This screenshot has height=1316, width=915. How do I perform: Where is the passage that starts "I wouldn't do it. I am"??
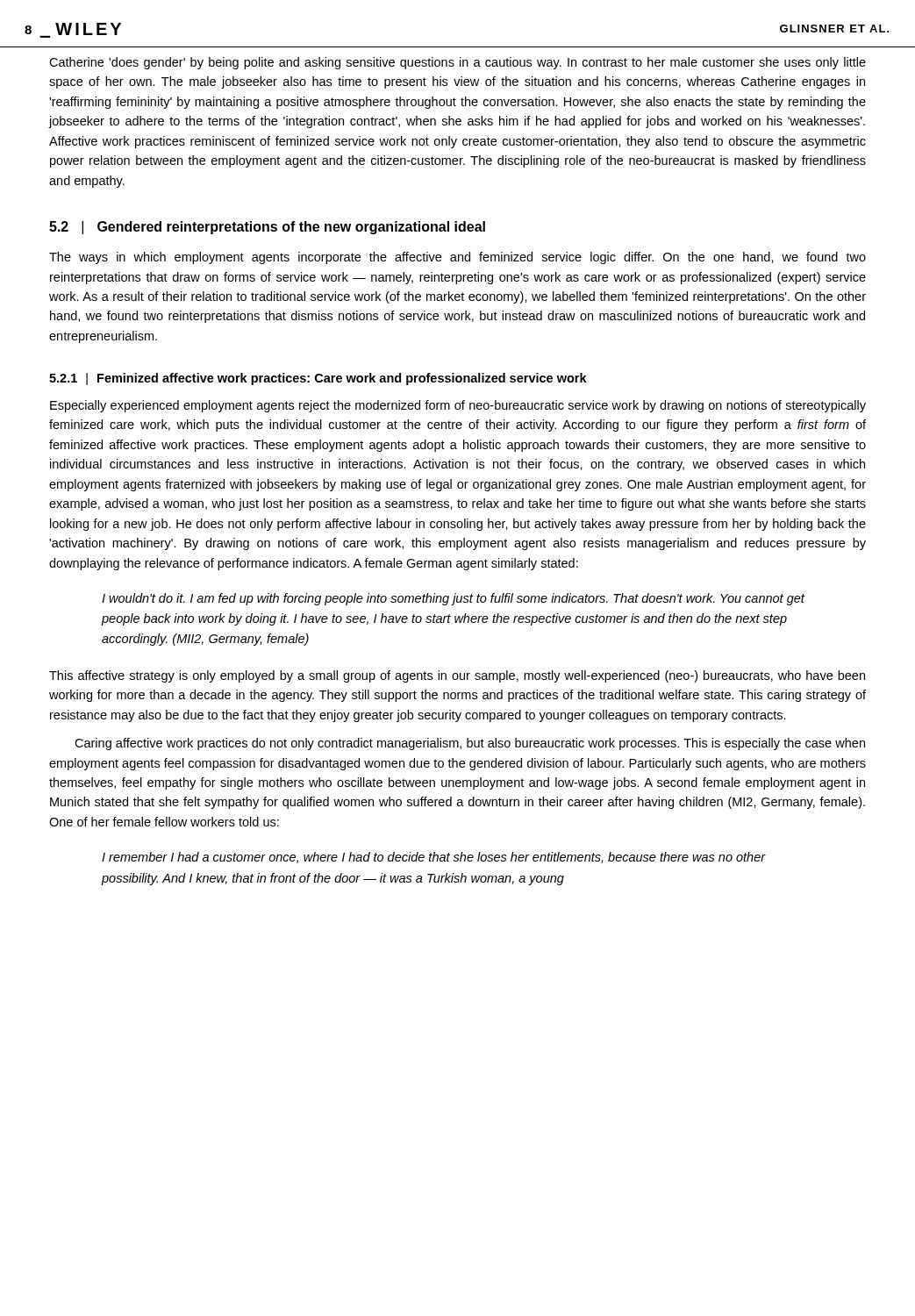(453, 619)
